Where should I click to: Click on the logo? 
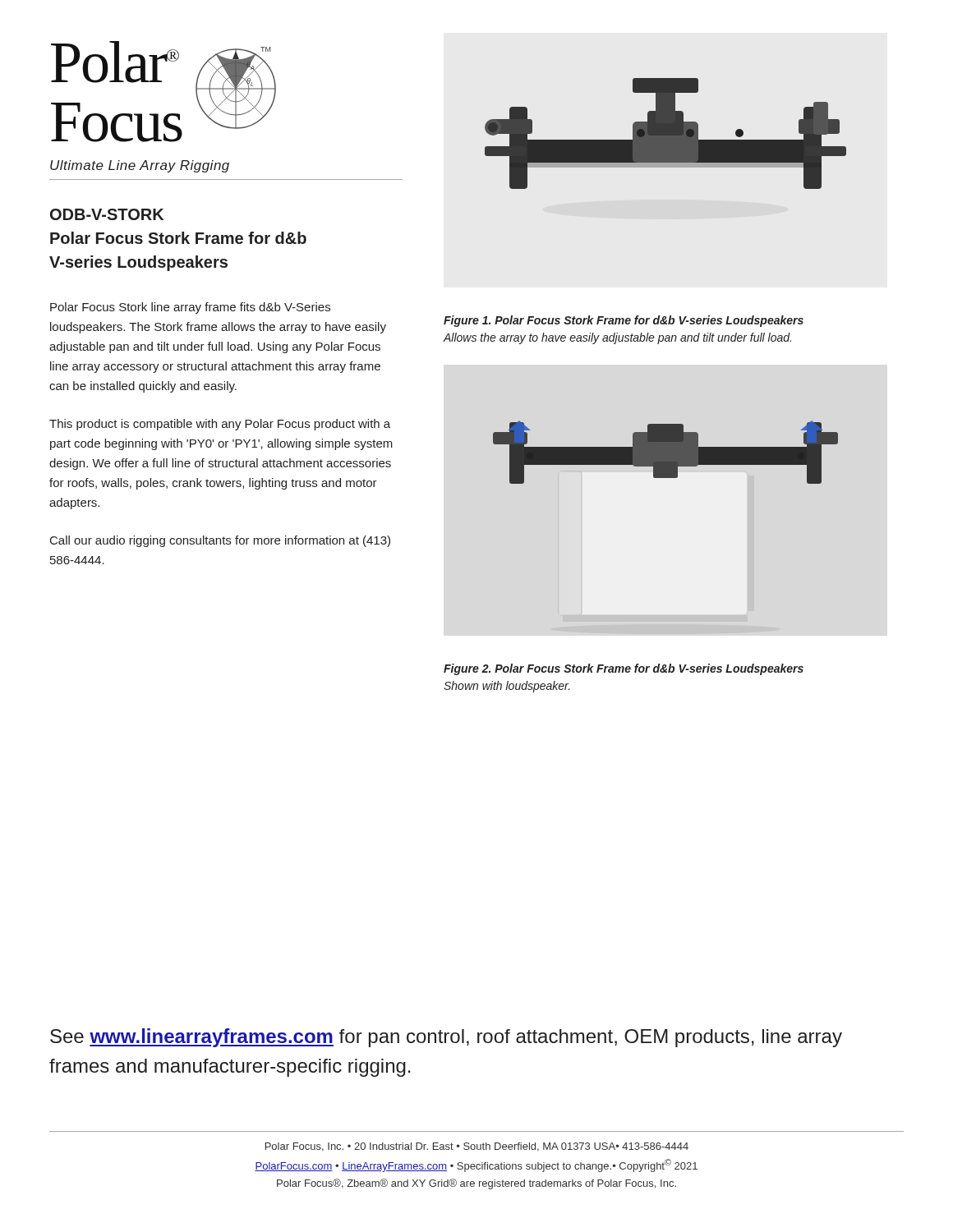pos(226,106)
